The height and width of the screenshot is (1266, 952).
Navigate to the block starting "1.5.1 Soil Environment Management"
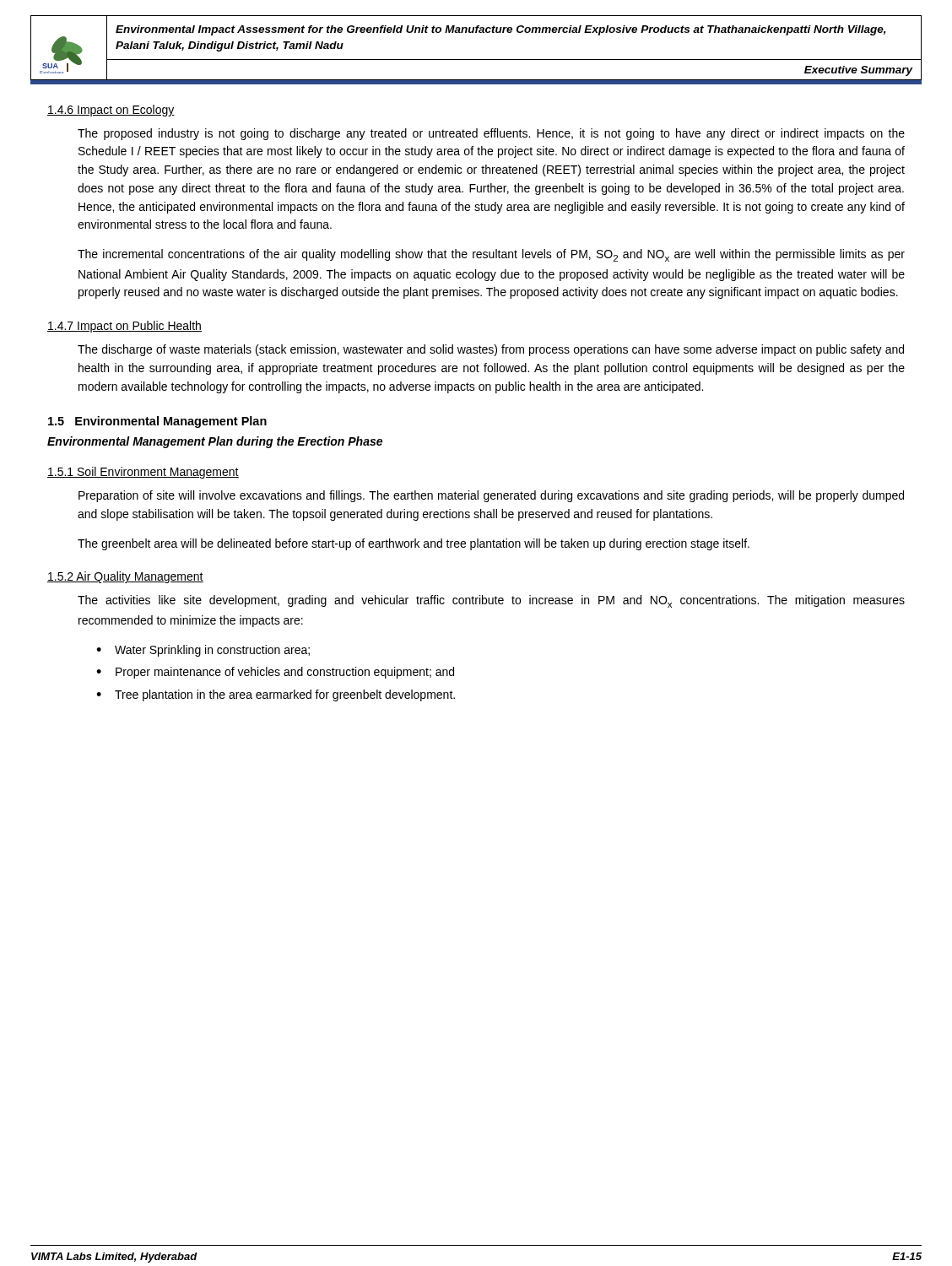(143, 472)
